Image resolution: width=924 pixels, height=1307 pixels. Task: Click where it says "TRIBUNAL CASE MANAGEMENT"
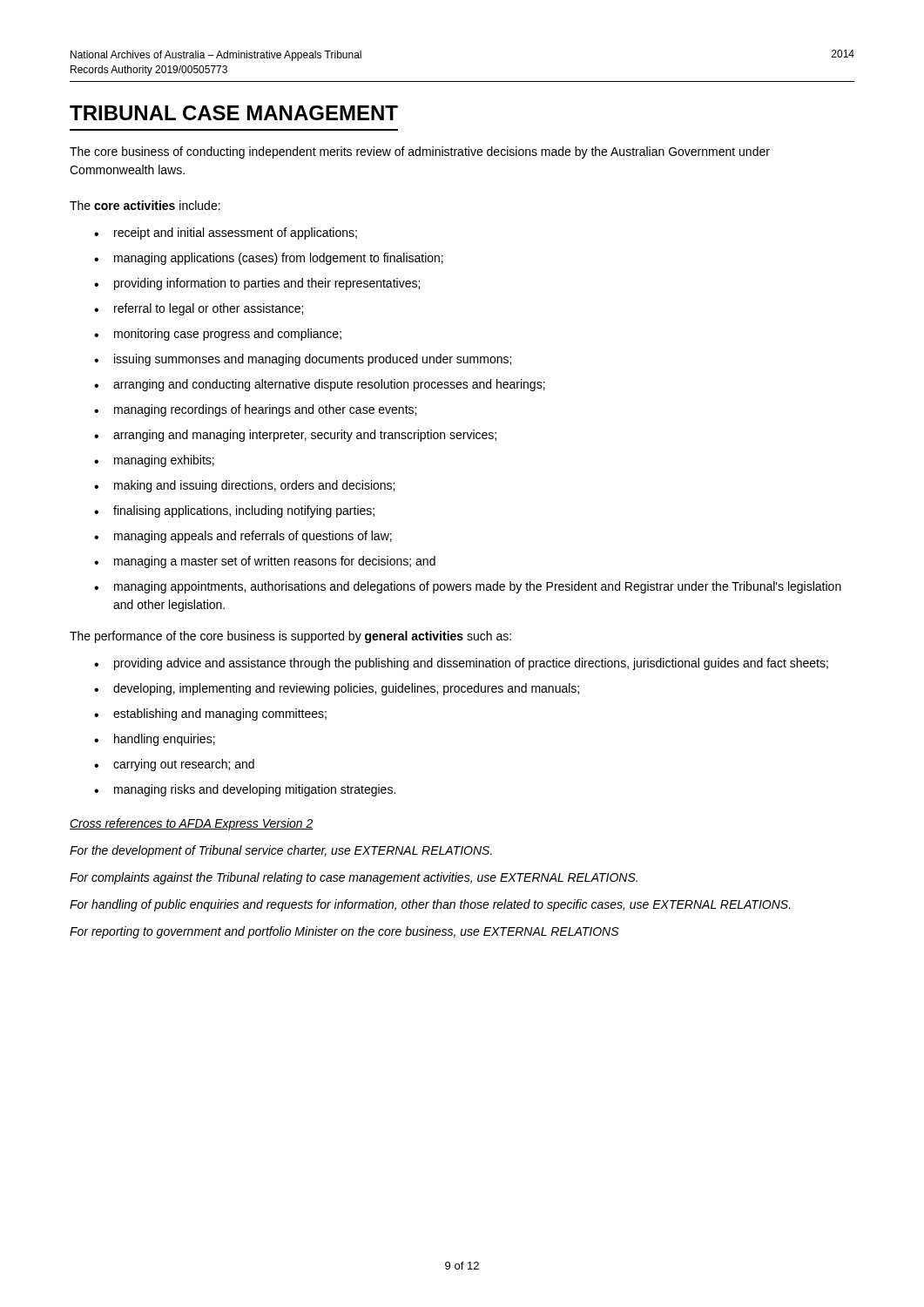[234, 116]
